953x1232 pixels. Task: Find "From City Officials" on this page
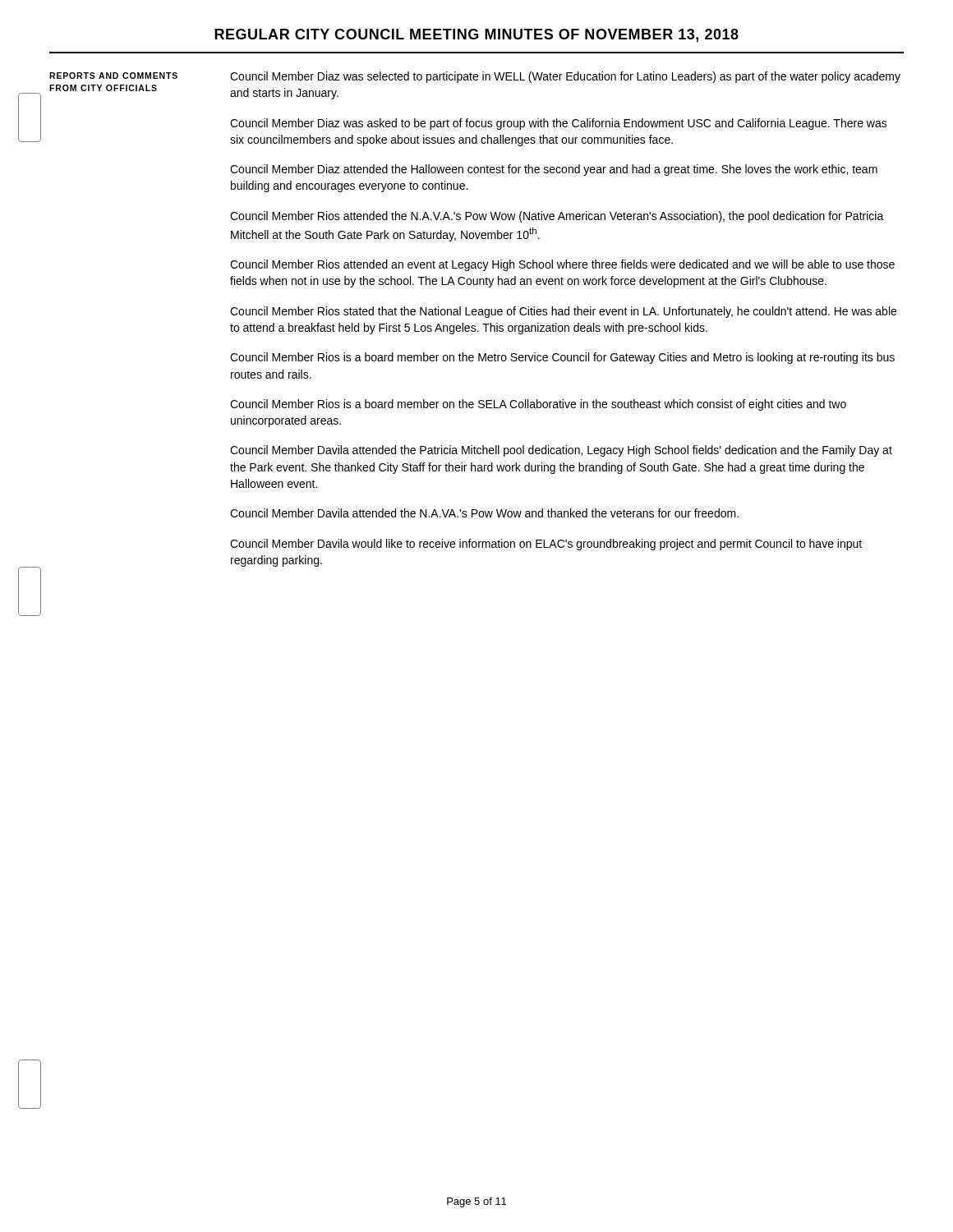(103, 88)
